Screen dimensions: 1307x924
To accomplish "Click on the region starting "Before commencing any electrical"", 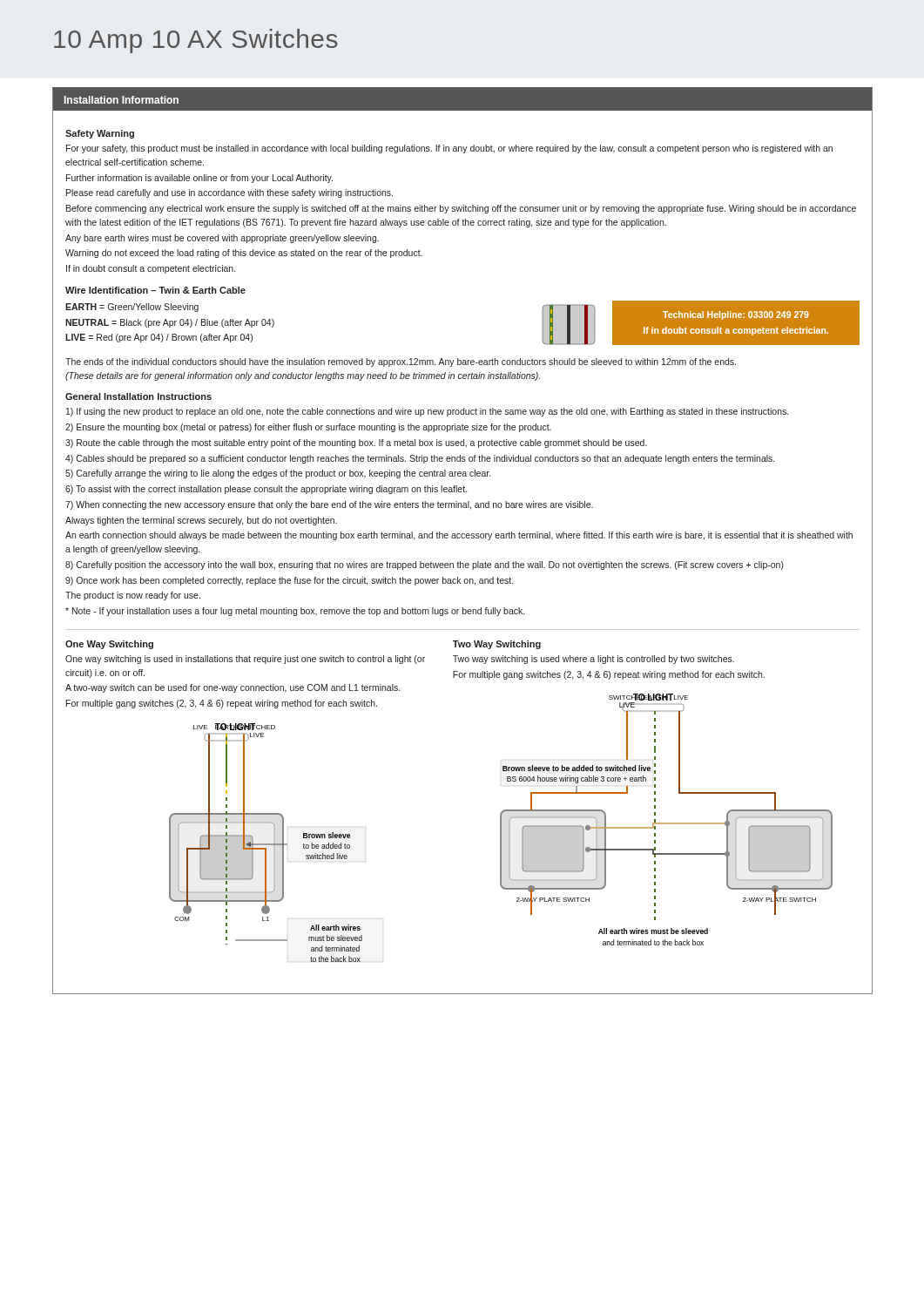I will click(x=461, y=215).
